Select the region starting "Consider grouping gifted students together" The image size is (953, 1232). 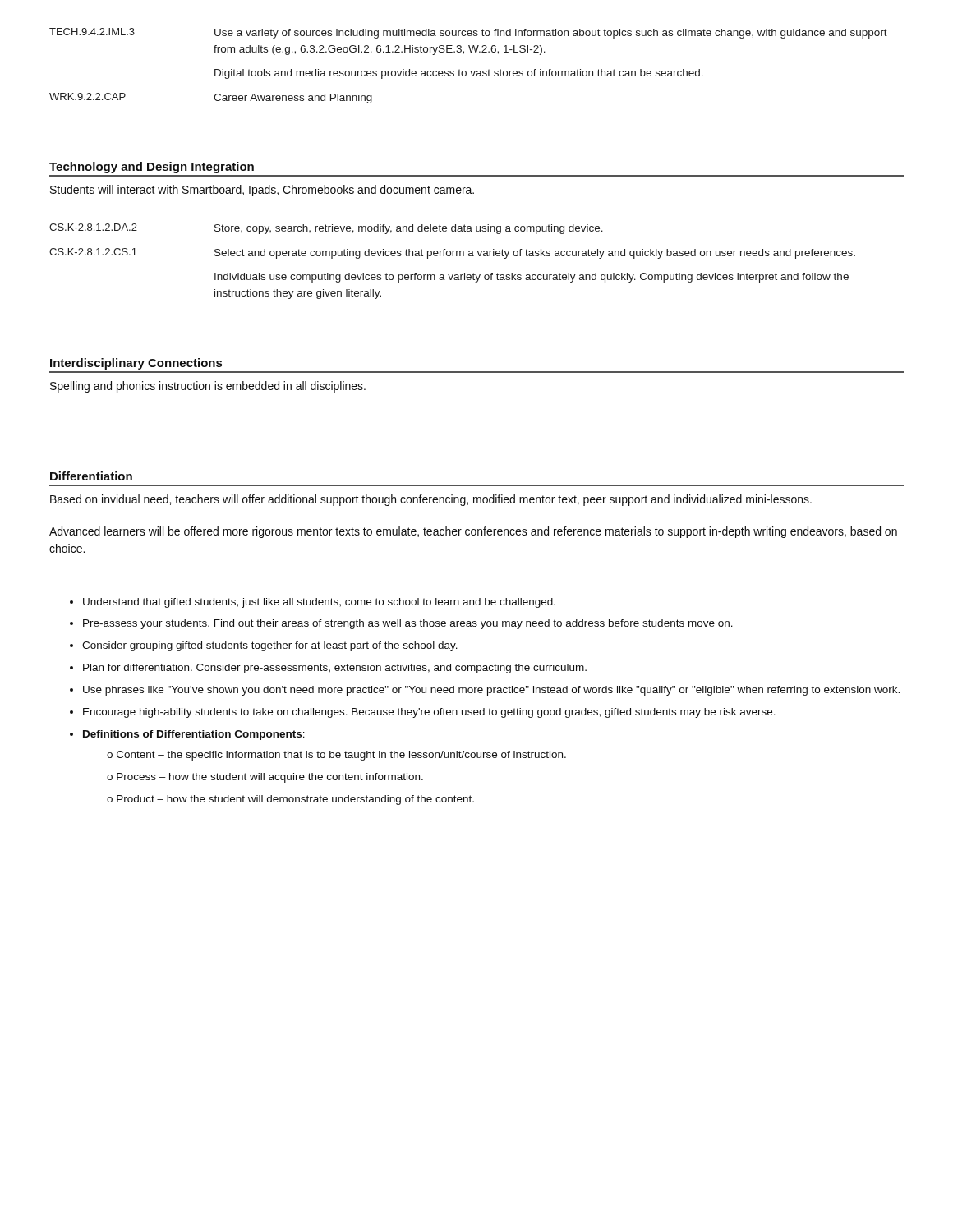click(270, 646)
